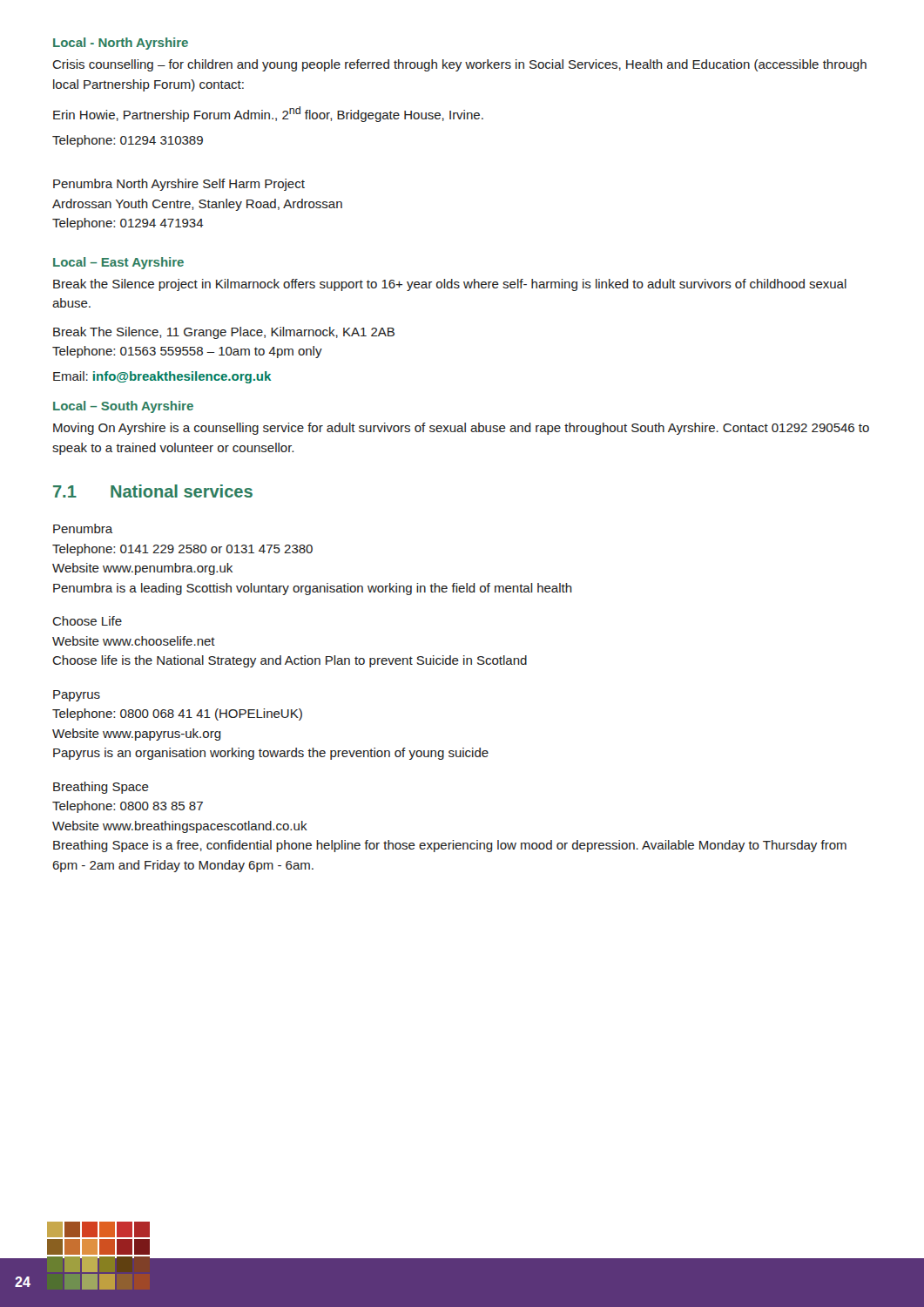Image resolution: width=924 pixels, height=1307 pixels.
Task: Click on the element starting "Moving On Ayrshire is a counselling service"
Action: pyautogui.click(x=461, y=437)
